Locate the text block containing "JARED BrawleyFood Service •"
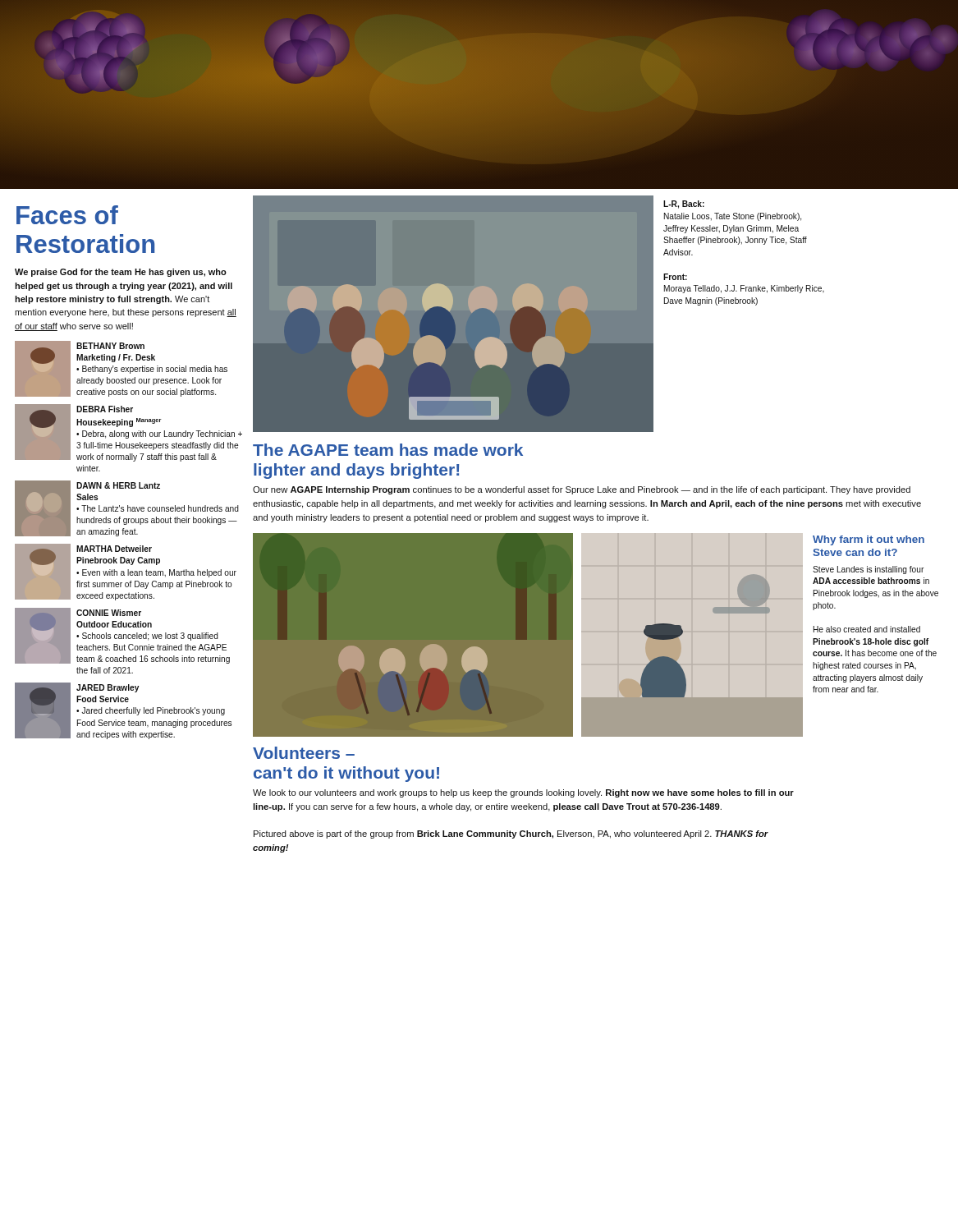958x1232 pixels. pos(129,712)
